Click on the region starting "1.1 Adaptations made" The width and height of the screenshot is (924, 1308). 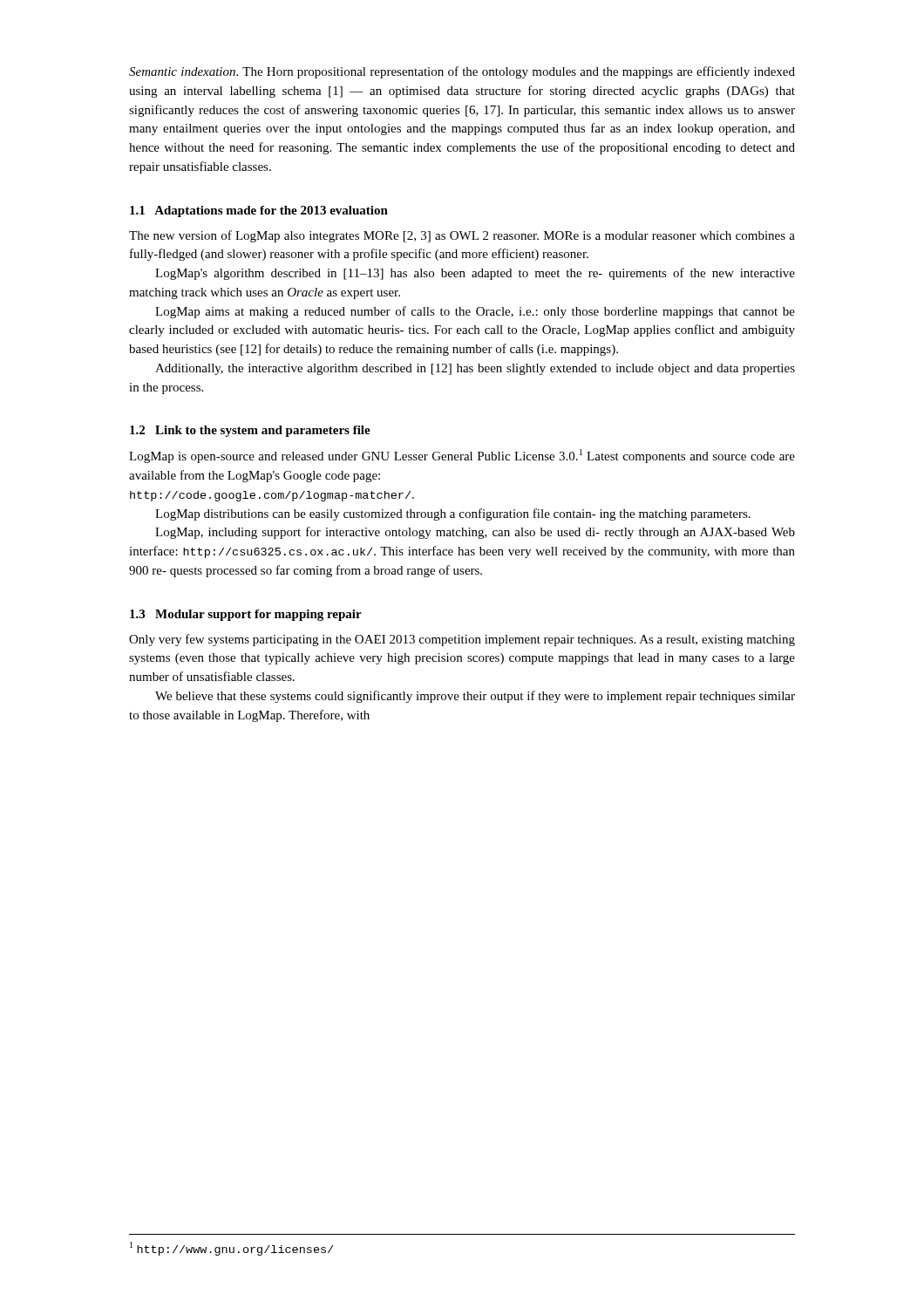point(258,210)
